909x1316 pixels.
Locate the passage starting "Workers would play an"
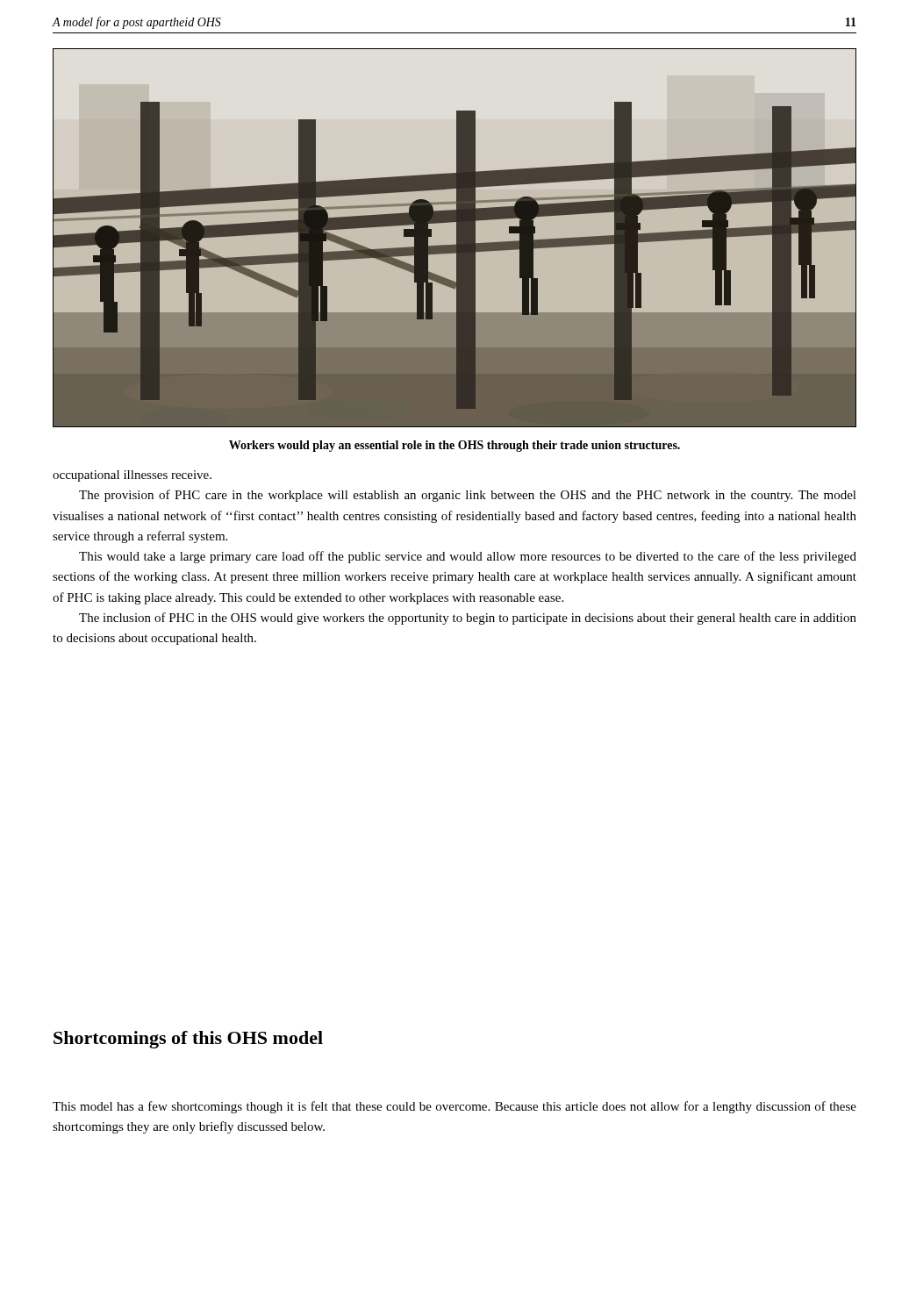click(x=454, y=445)
